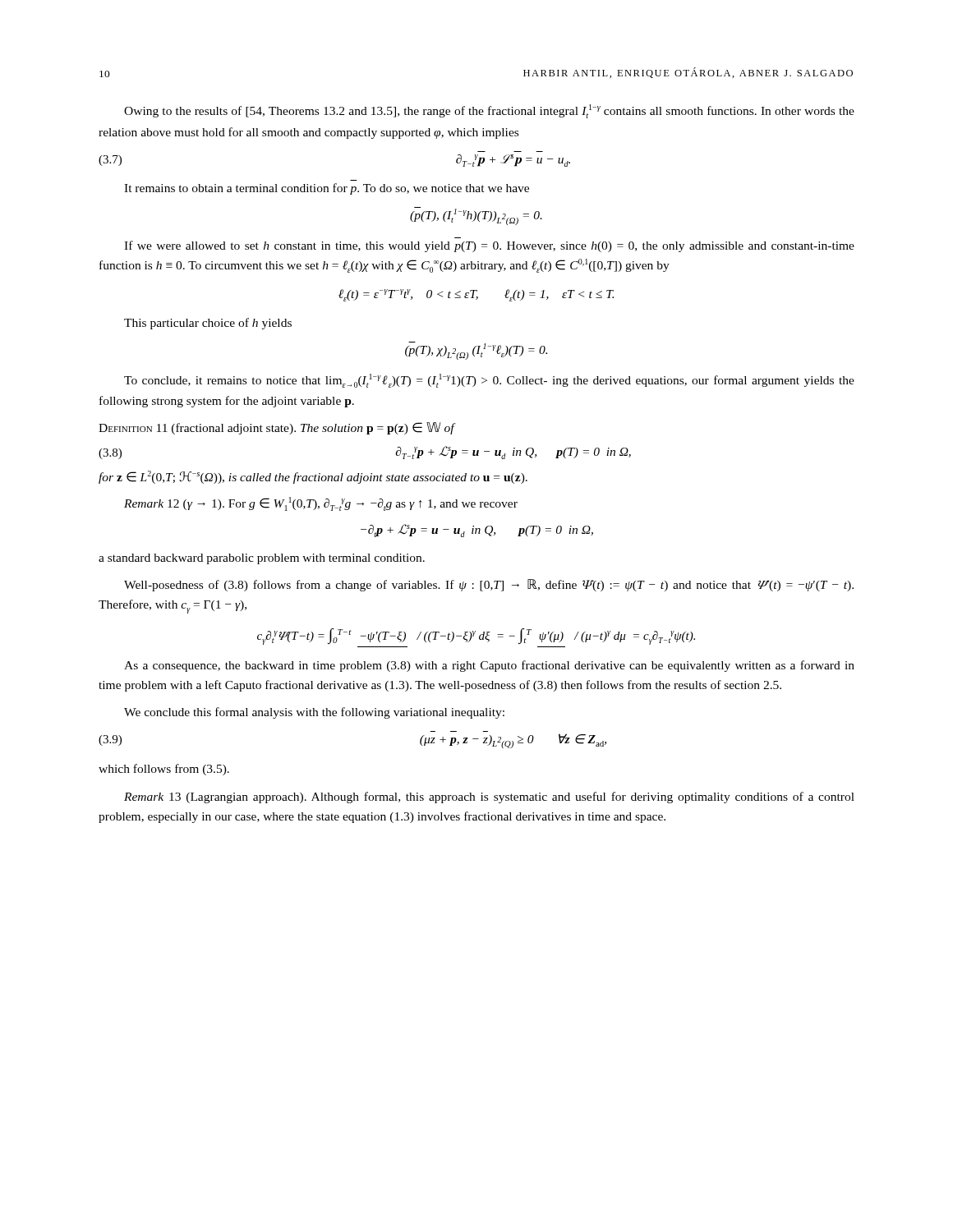This screenshot has height=1232, width=953.
Task: Select the passage starting "cγ∂tγ𝛹(T−t) = ∫0T−t −ψ′(T−ξ) / ((T−t)−ξ)γ dξ ="
Action: pos(476,636)
